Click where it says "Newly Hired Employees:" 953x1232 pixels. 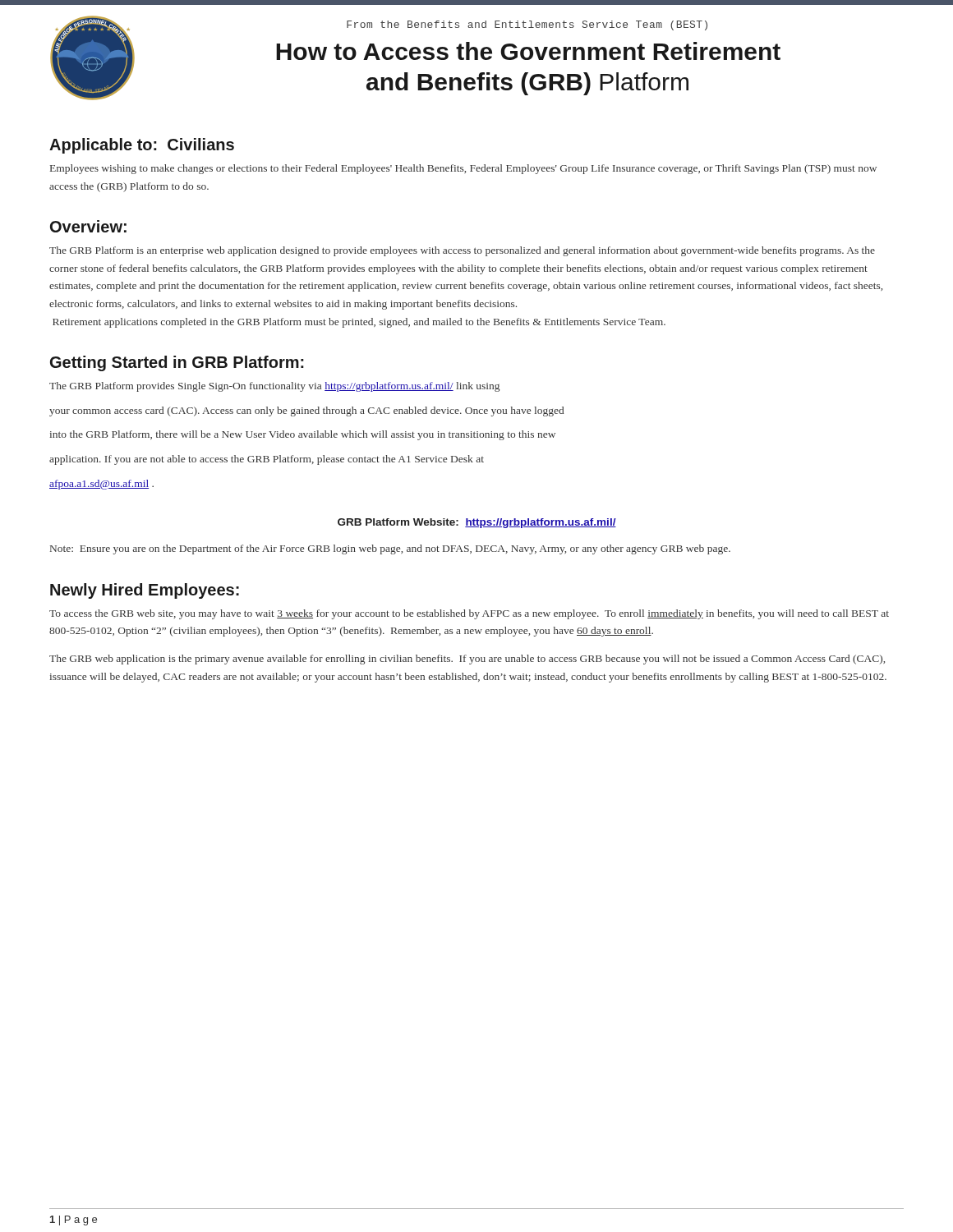click(145, 589)
